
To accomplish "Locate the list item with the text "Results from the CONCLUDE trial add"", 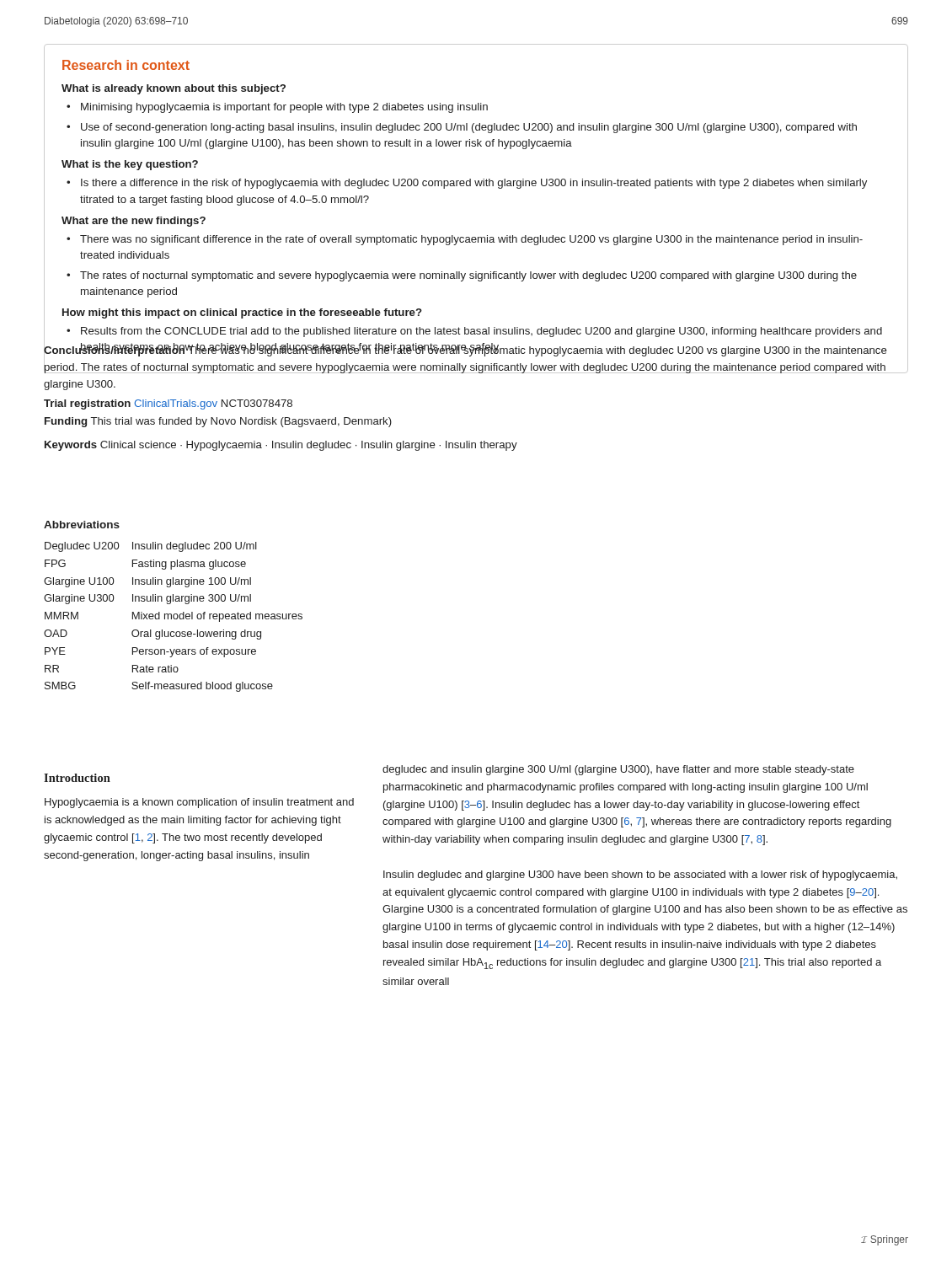I will coord(481,339).
